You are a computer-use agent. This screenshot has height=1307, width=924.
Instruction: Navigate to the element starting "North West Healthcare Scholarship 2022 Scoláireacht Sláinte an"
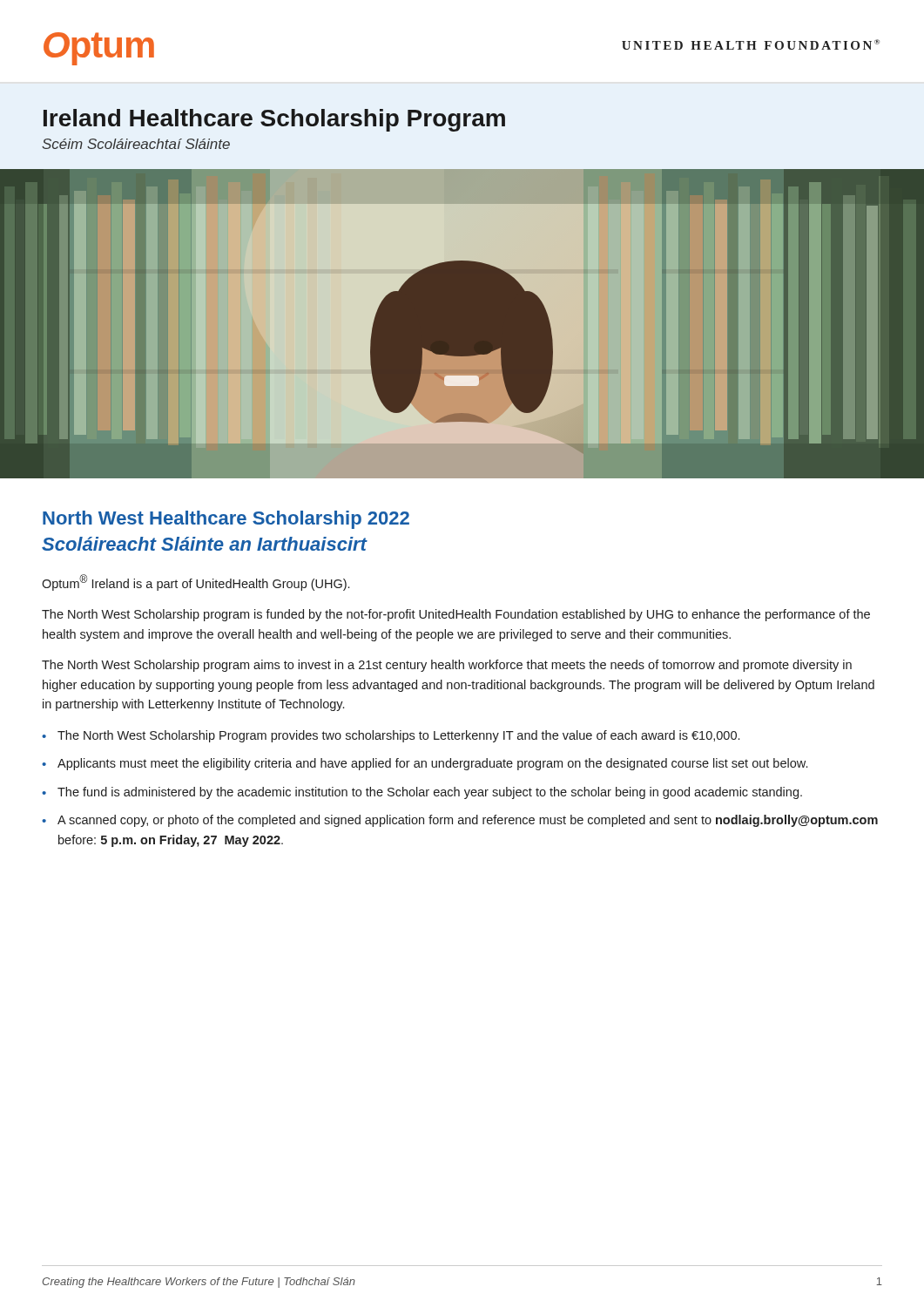point(226,520)
